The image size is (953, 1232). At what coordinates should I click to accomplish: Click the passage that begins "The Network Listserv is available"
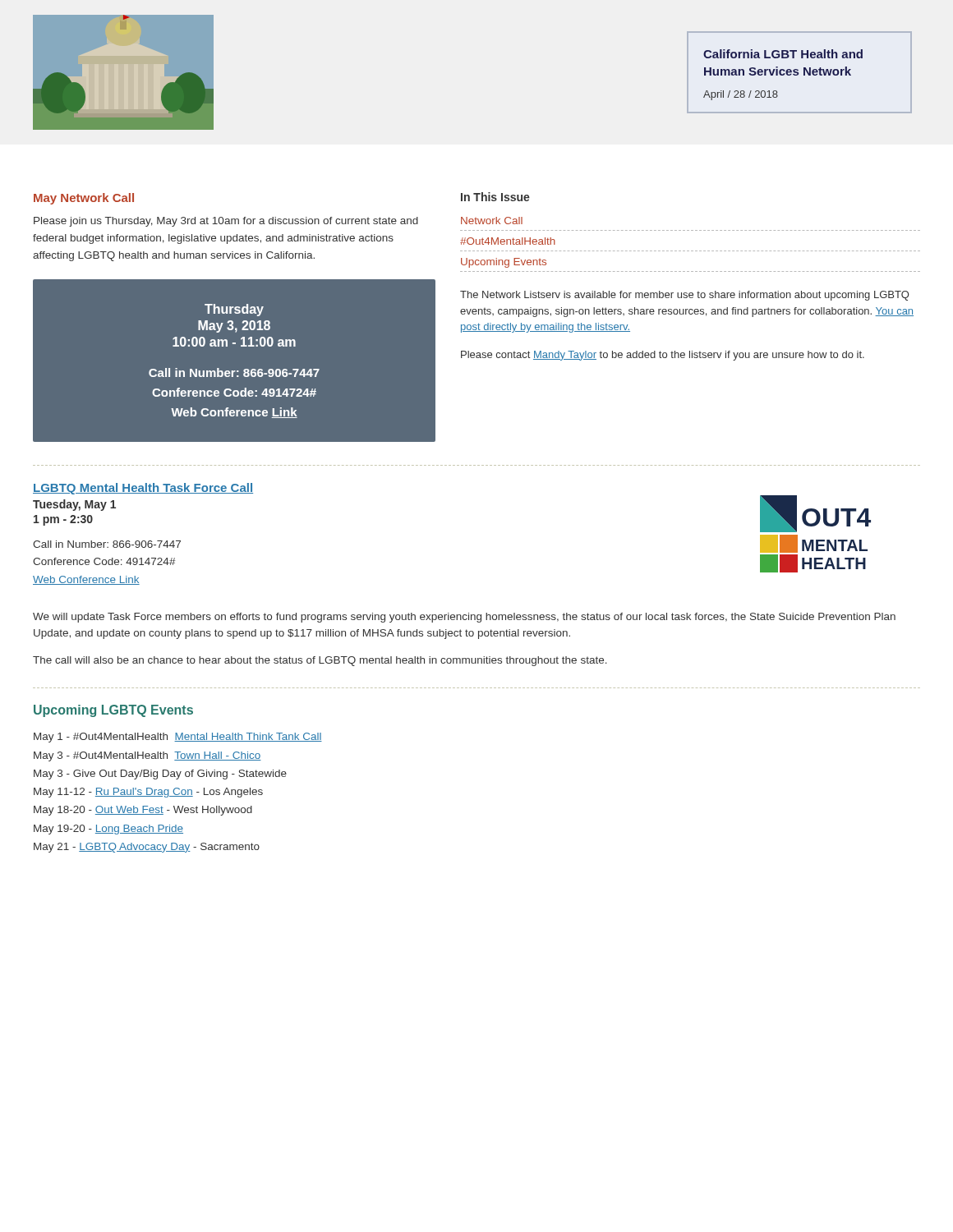pyautogui.click(x=687, y=310)
